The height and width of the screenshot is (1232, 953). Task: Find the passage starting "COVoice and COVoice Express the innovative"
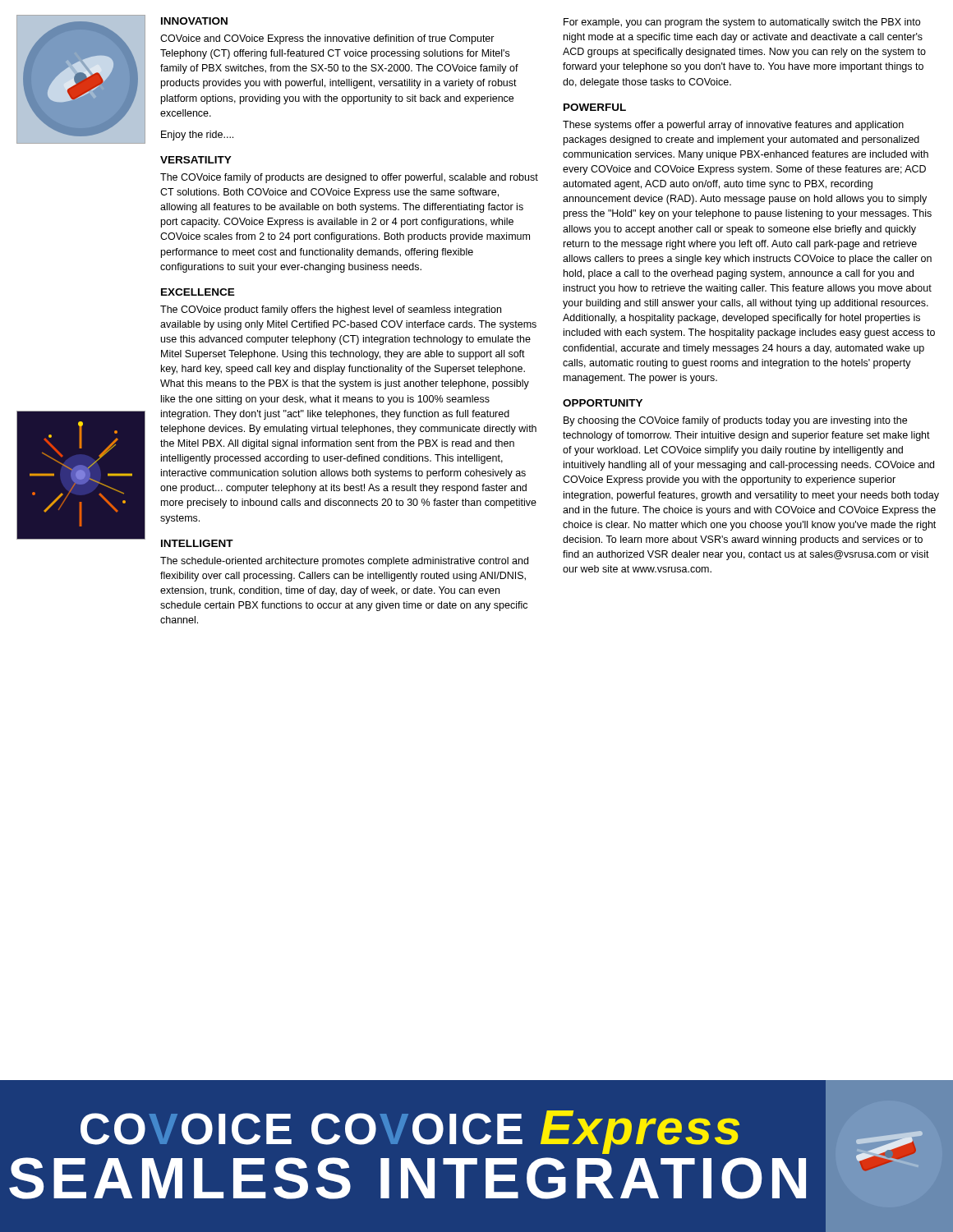(349, 87)
